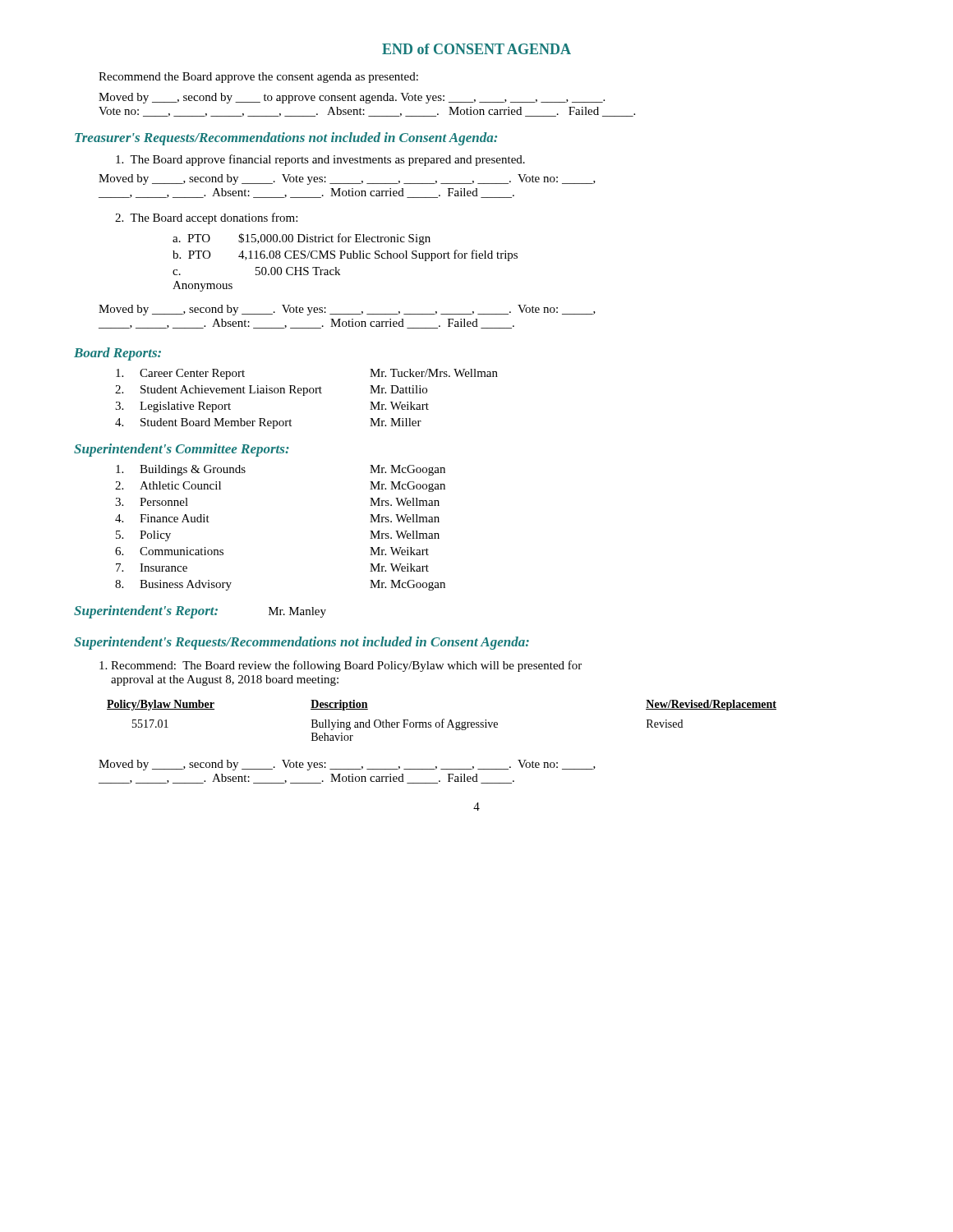
Task: Select the list item with the text "4. Student Board Member Report Mr. Miller"
Action: pyautogui.click(x=268, y=423)
